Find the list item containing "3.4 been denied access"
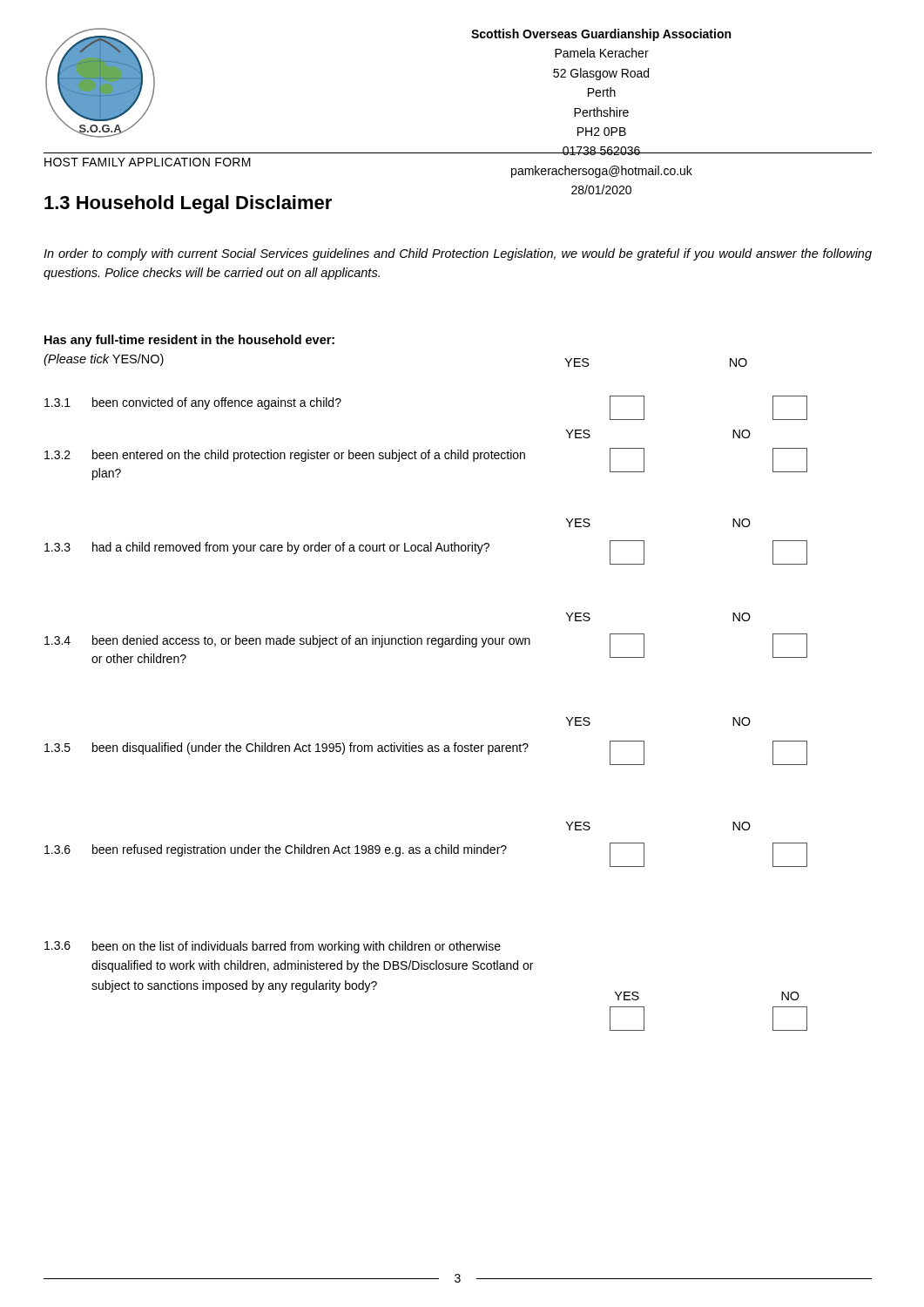Screen dimensions: 1307x924 click(458, 650)
